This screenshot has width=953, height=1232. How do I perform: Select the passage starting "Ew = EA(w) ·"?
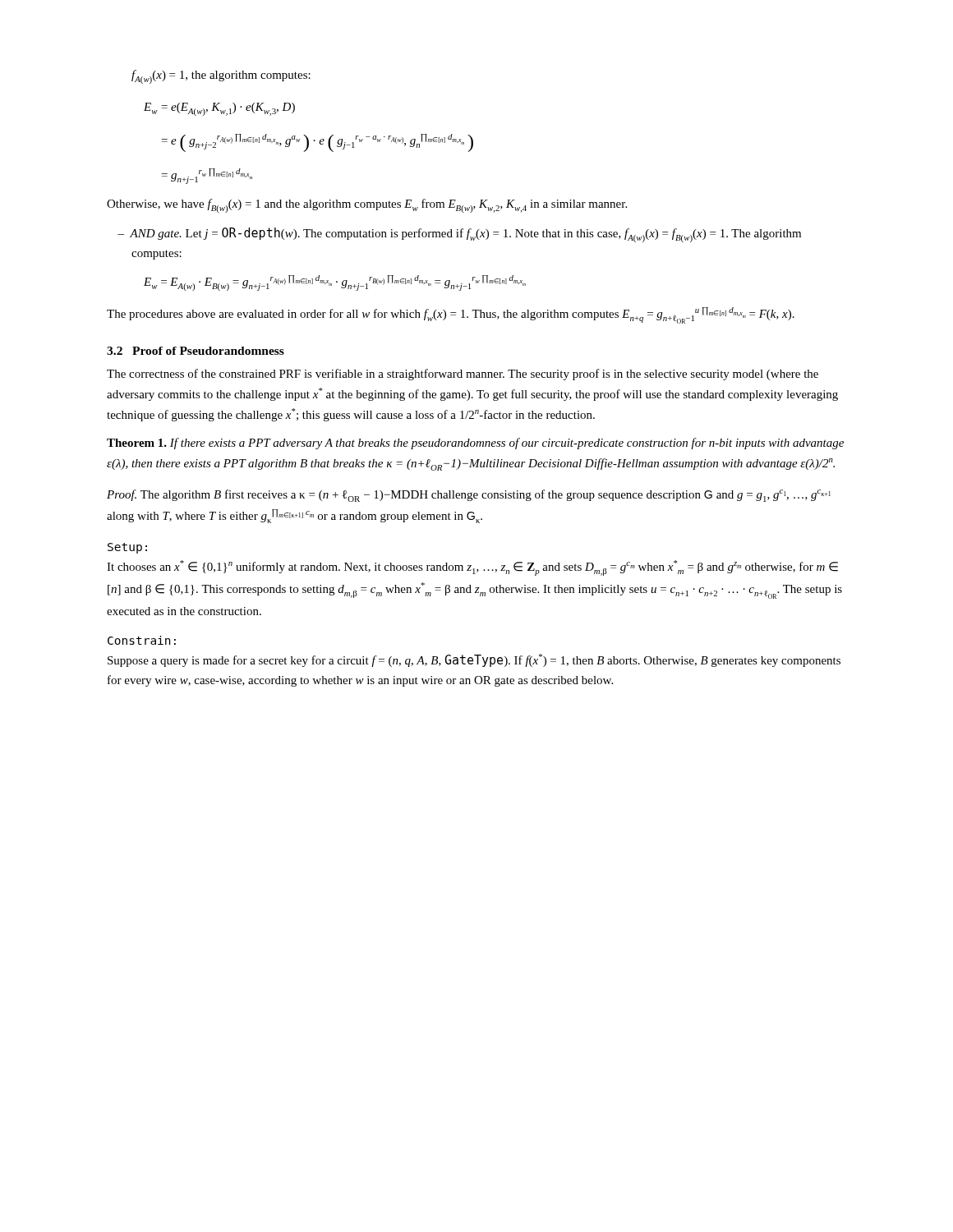pos(335,282)
